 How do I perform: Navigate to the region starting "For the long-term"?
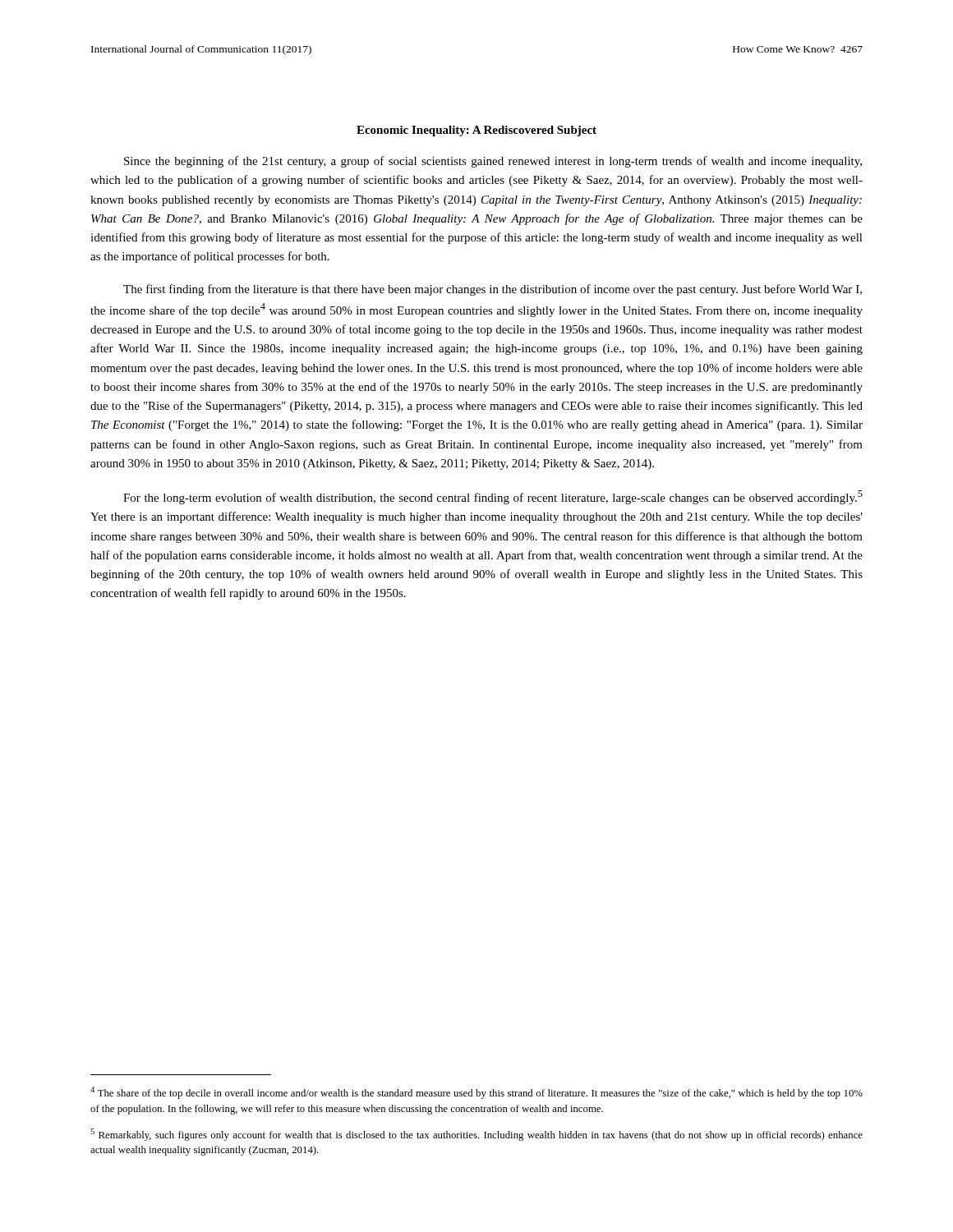coord(476,544)
